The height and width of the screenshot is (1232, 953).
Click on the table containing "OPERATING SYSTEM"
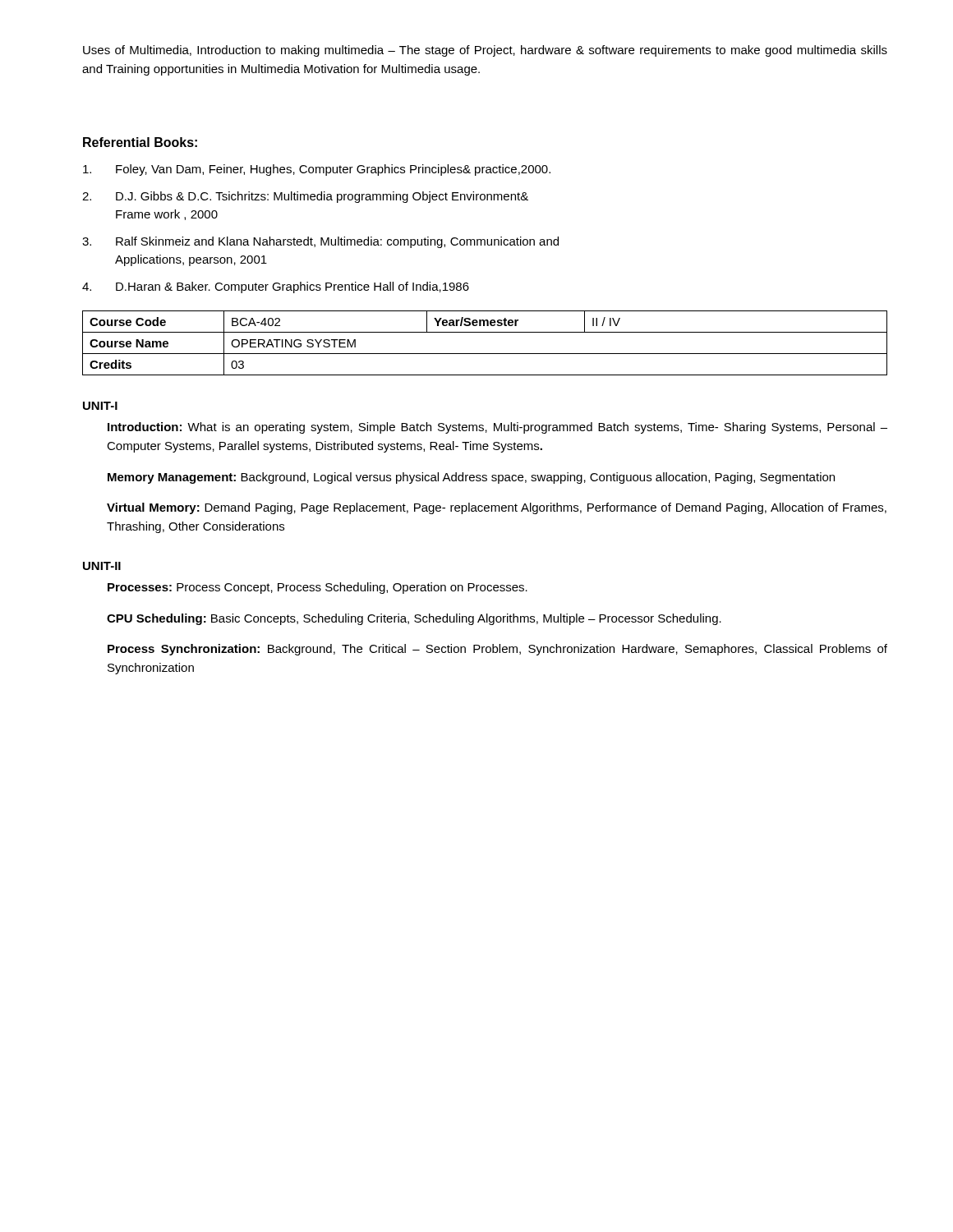click(x=485, y=343)
